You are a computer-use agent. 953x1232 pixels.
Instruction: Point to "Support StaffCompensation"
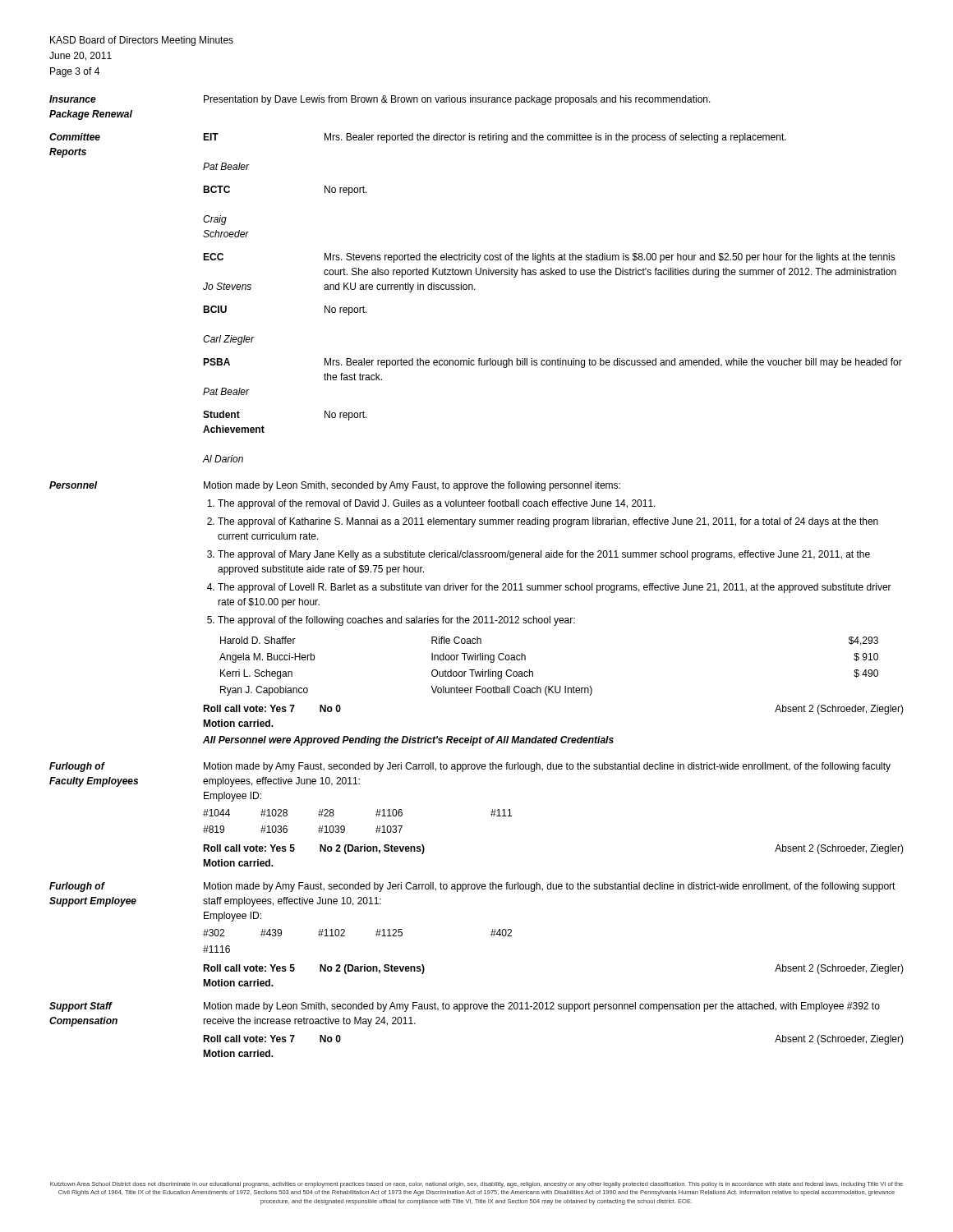[x=84, y=1013]
